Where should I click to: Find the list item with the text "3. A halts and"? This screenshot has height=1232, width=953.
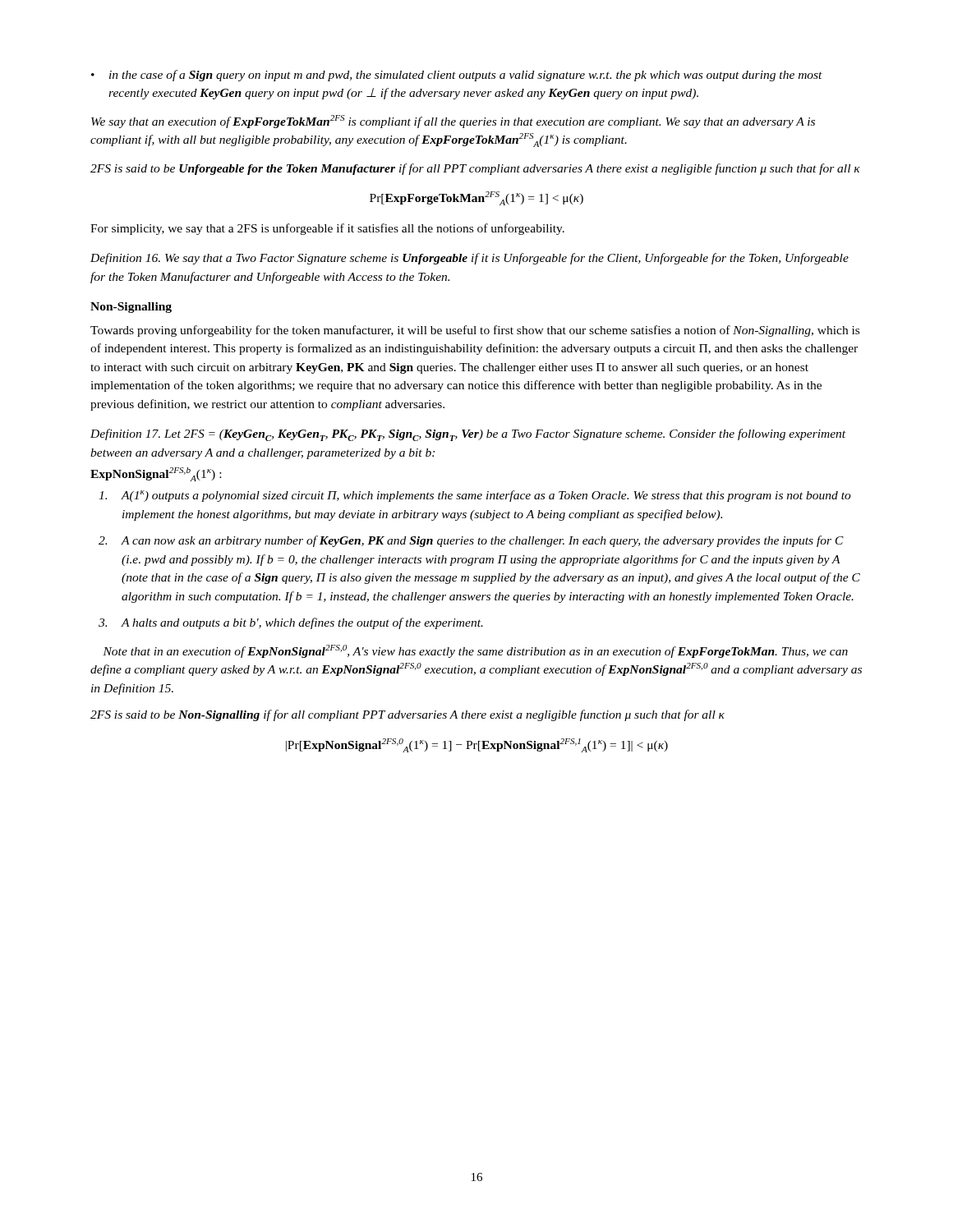481,623
